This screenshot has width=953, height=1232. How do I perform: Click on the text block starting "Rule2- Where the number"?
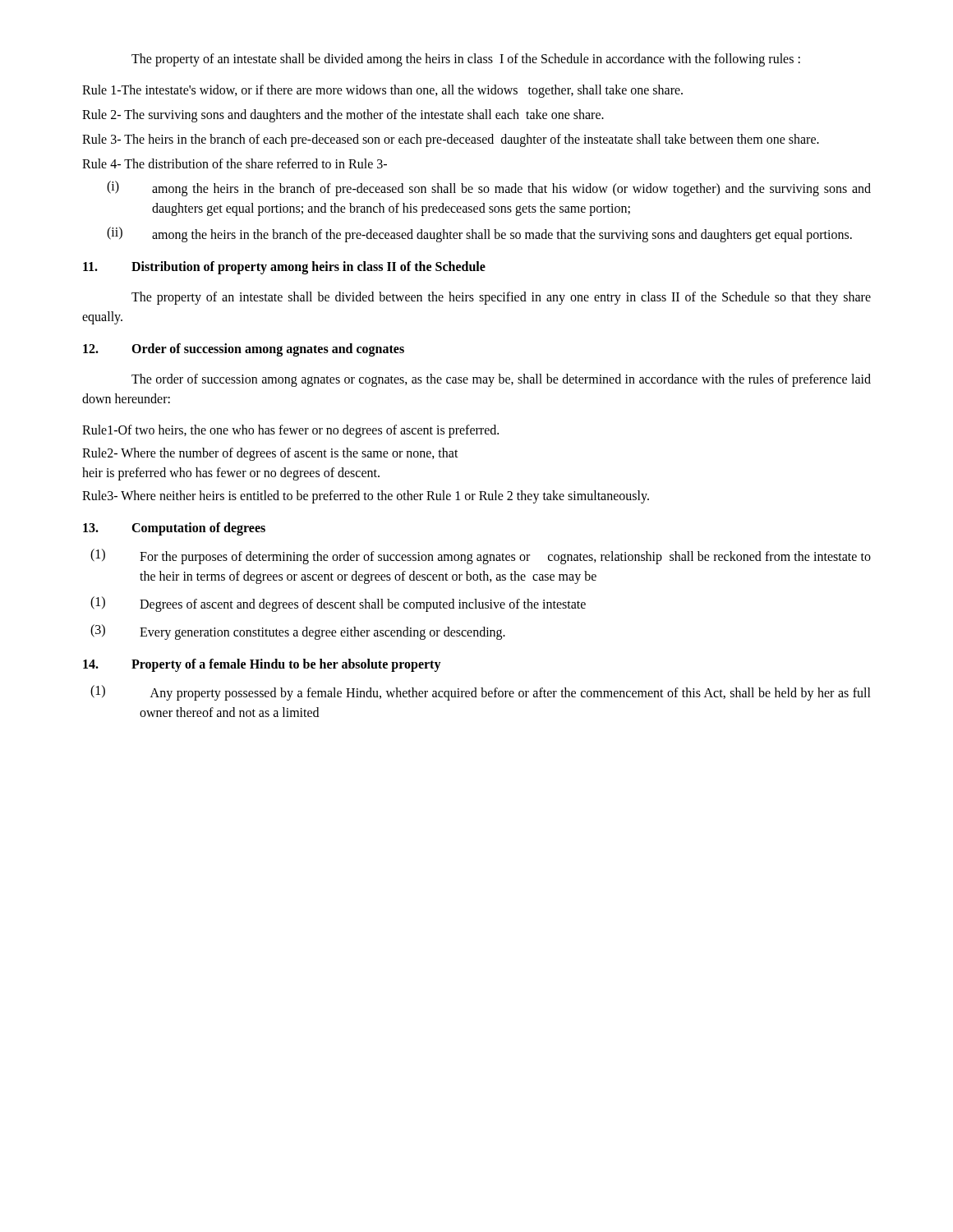[x=270, y=463]
